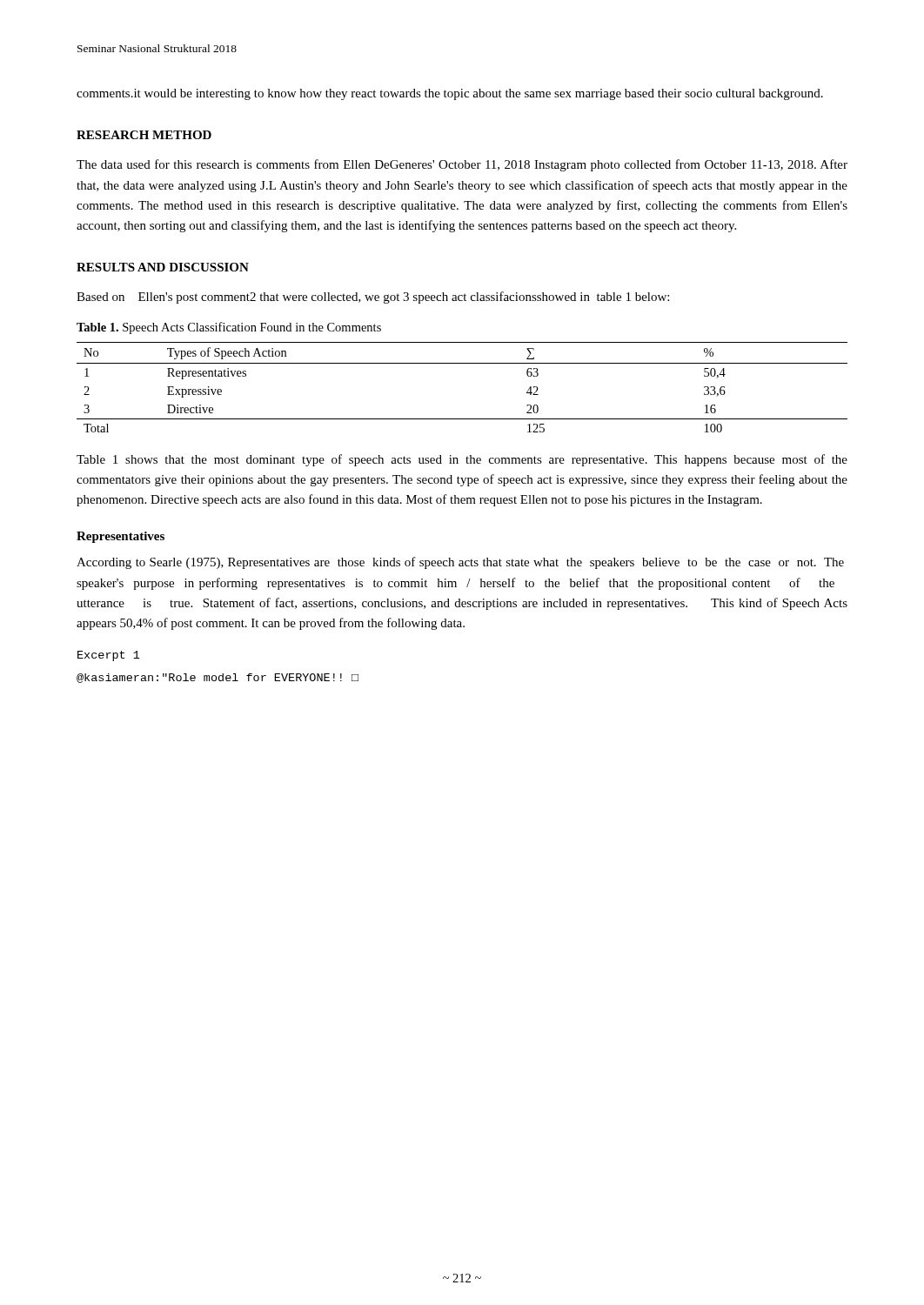924x1305 pixels.
Task: Find "@kasiameran:"Role model for EVERYONE!! □" on this page
Action: pos(218,678)
